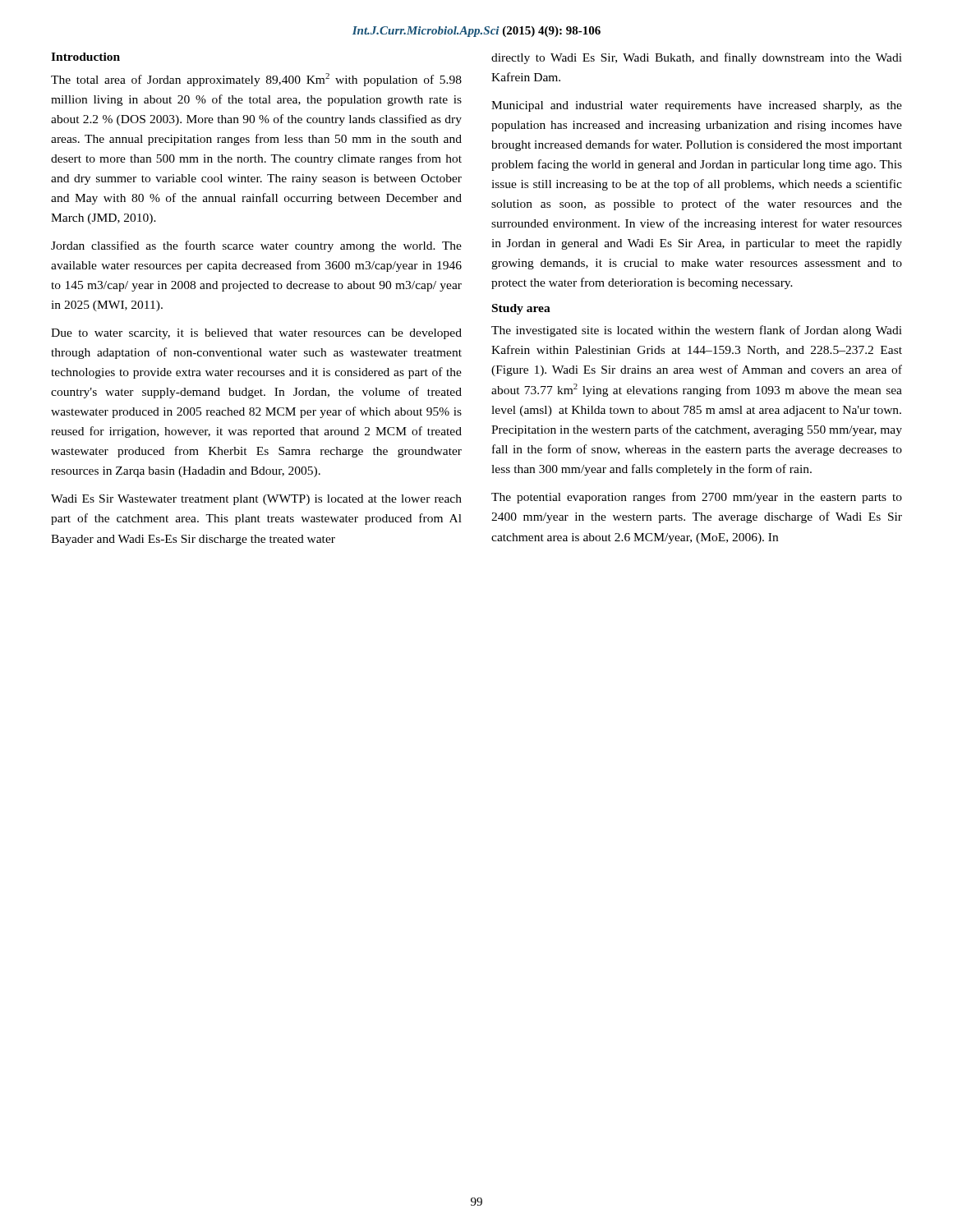Navigate to the block starting "The potential evaporation ranges from 2700 mm/year in"
This screenshot has height=1232, width=953.
[x=697, y=517]
